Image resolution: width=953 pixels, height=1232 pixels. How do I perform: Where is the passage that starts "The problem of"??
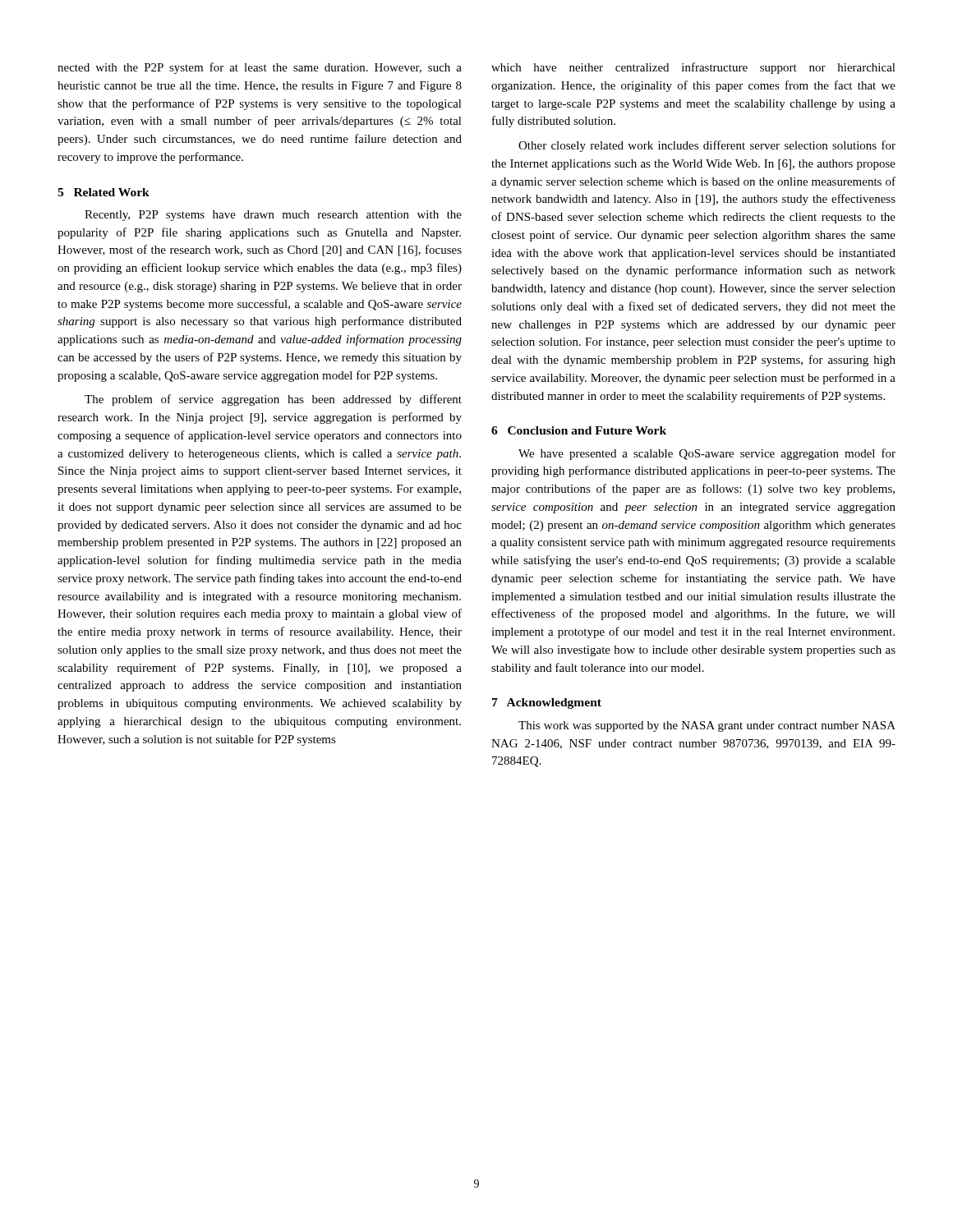coord(260,570)
